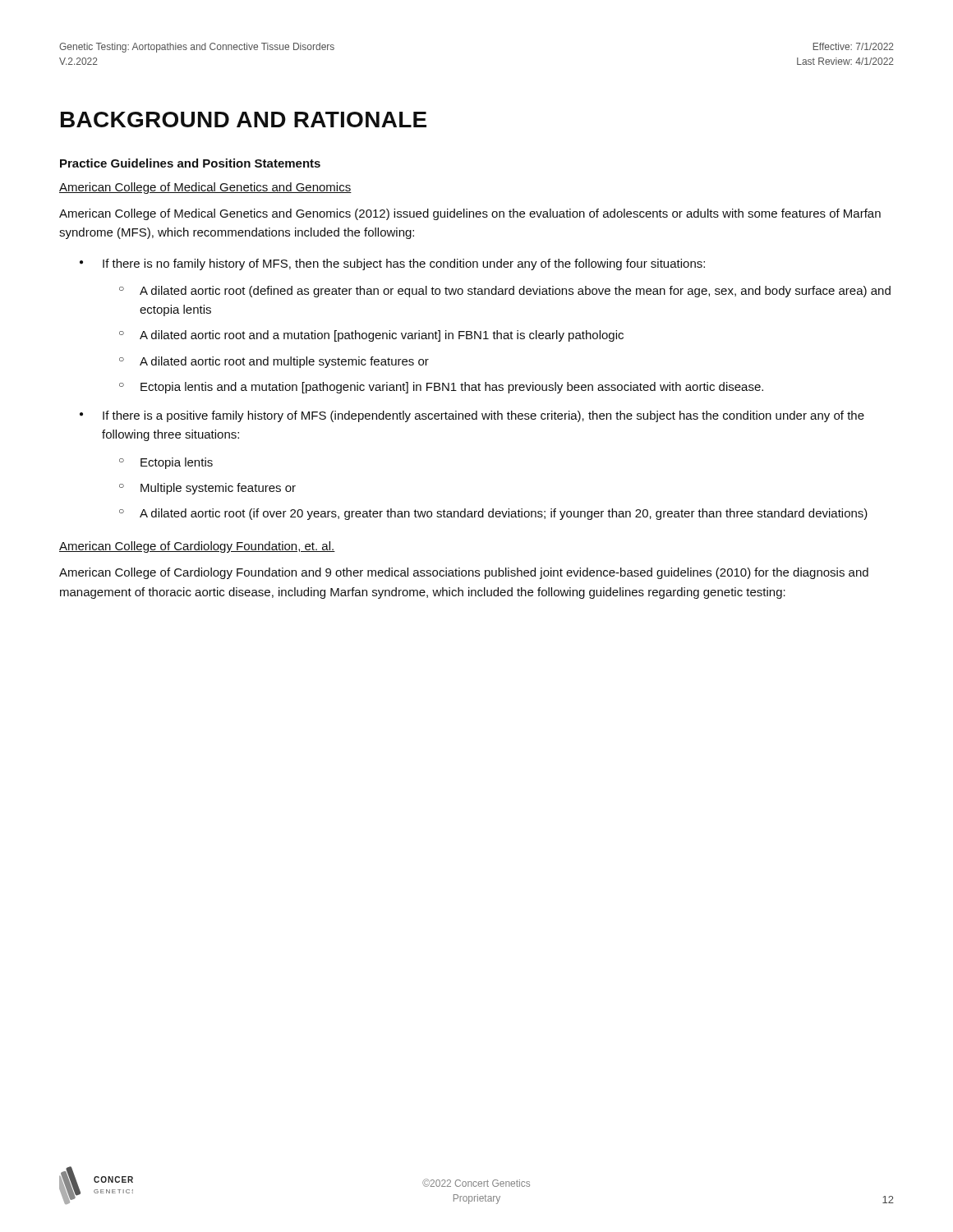Find the section header with the text "Practice Guidelines and Position Statements"
Viewport: 953px width, 1232px height.
(x=190, y=163)
